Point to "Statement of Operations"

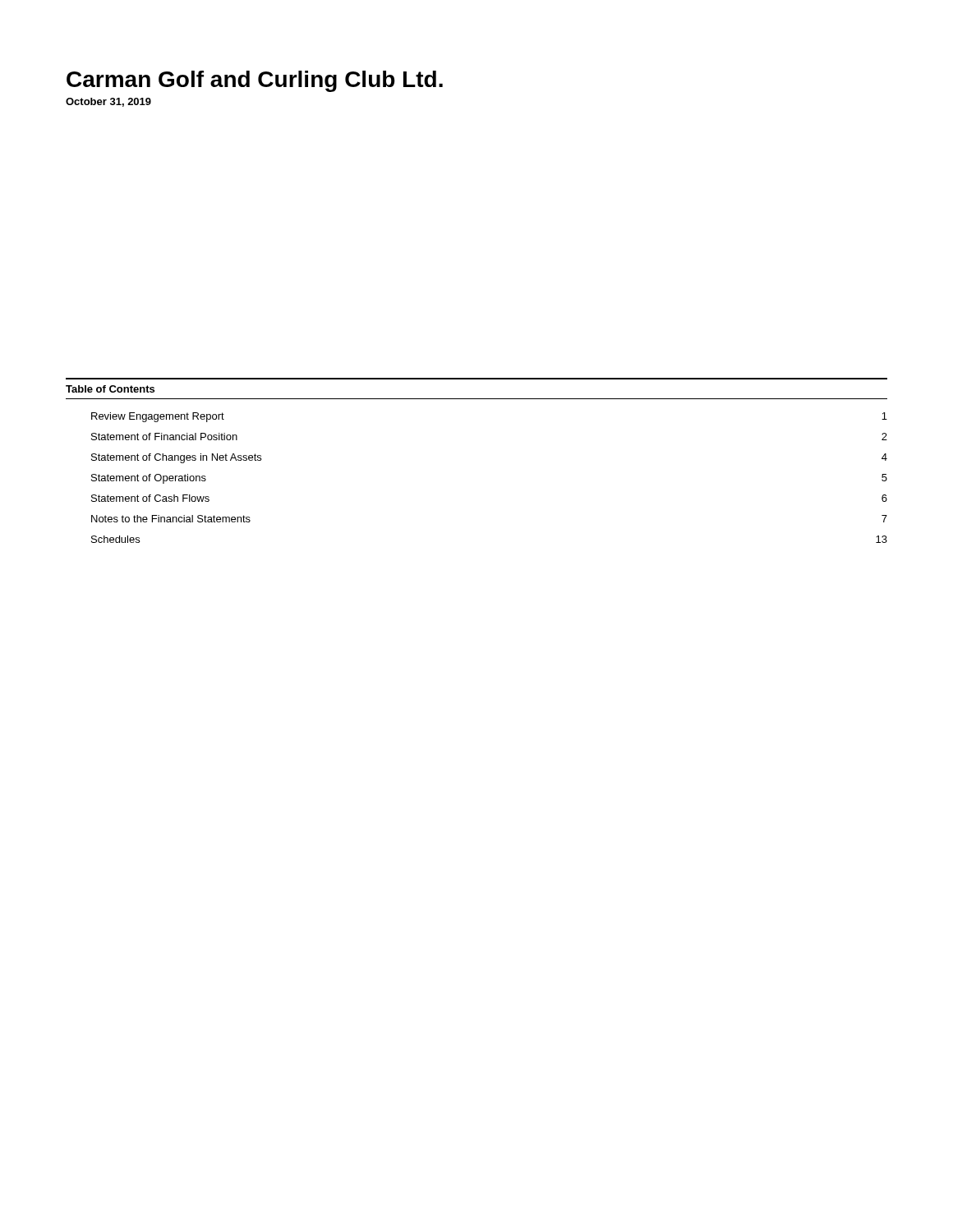click(148, 478)
